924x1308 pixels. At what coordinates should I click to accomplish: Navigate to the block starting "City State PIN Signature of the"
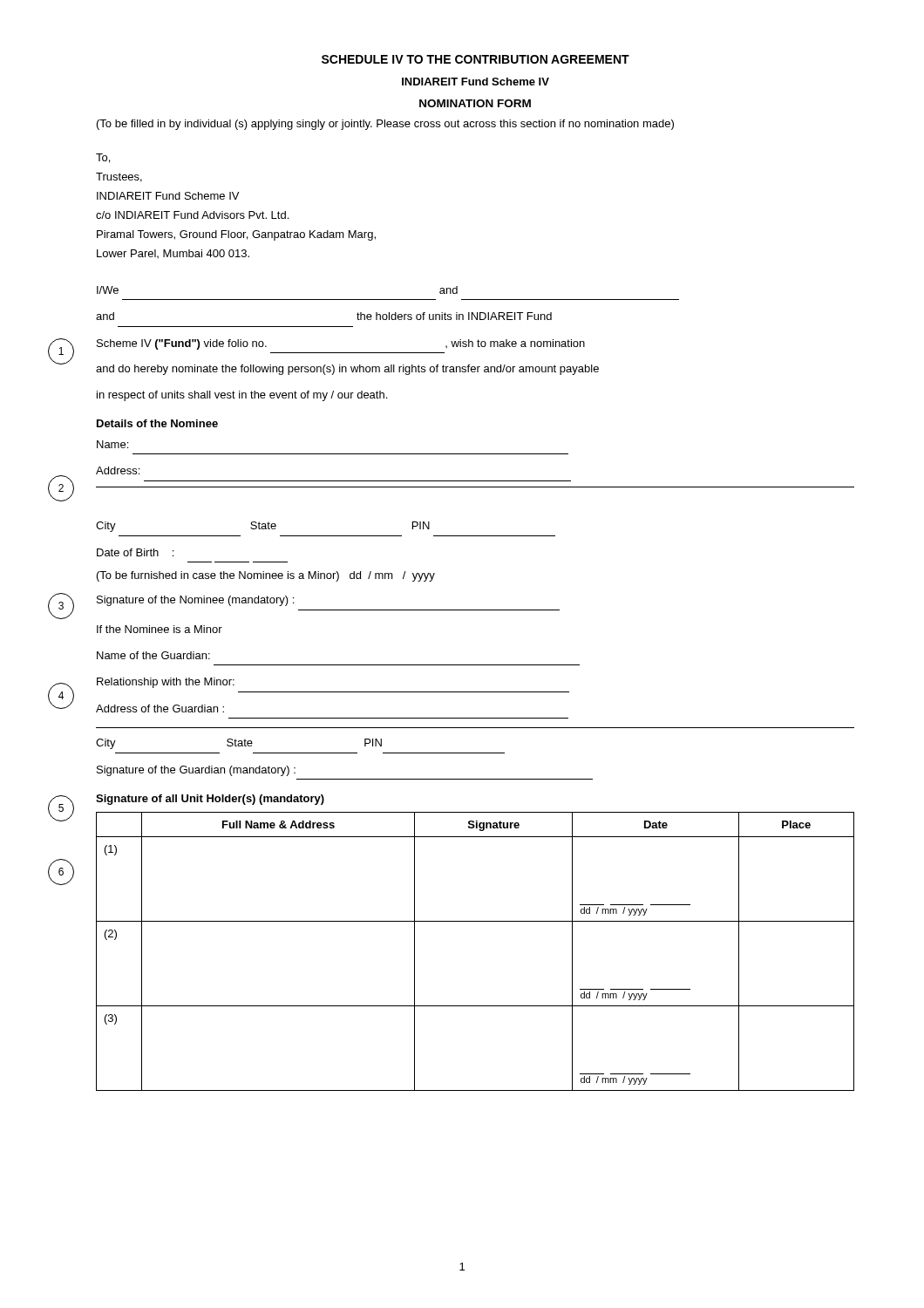475,756
